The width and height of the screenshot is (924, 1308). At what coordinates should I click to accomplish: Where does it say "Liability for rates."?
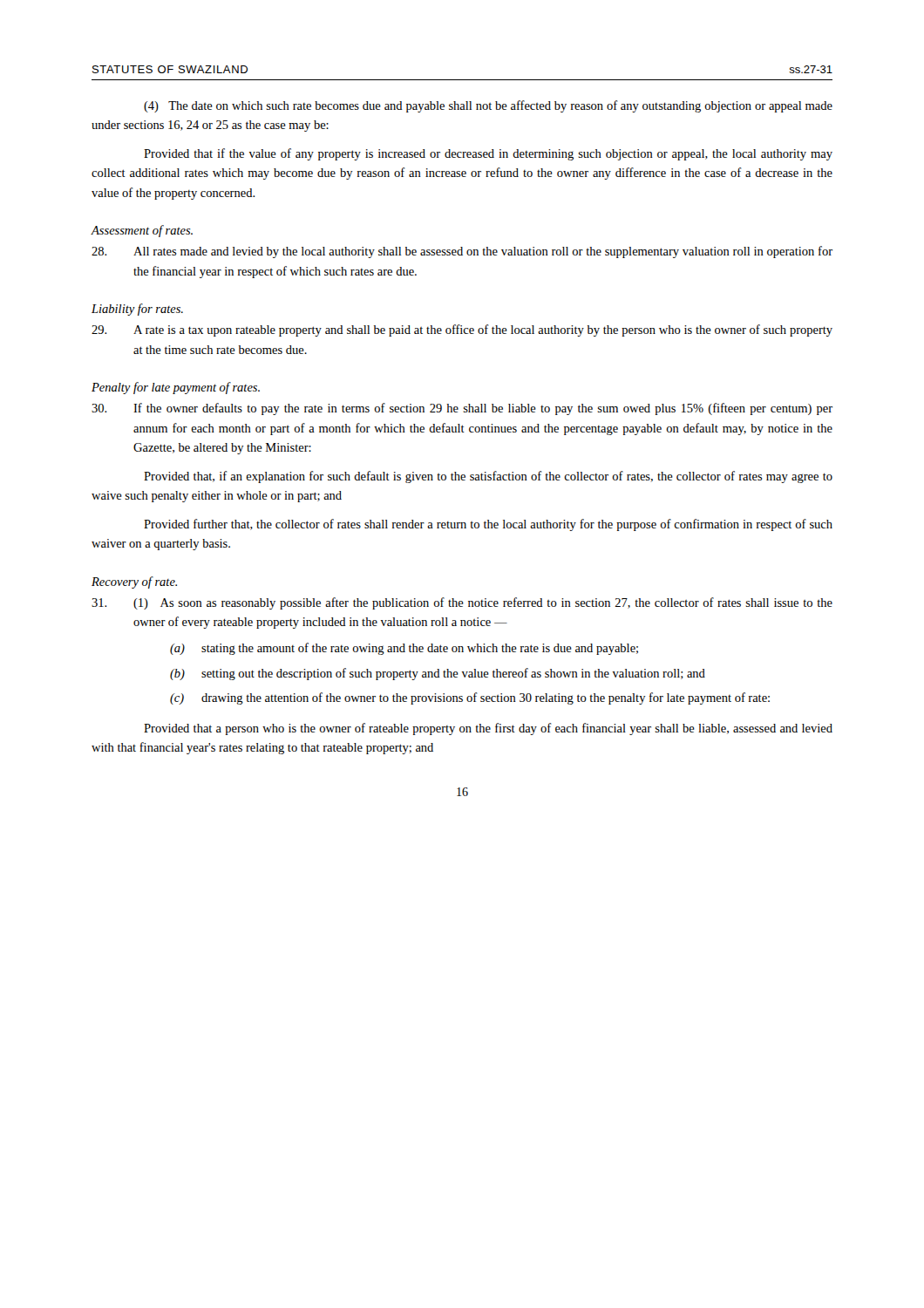(138, 309)
